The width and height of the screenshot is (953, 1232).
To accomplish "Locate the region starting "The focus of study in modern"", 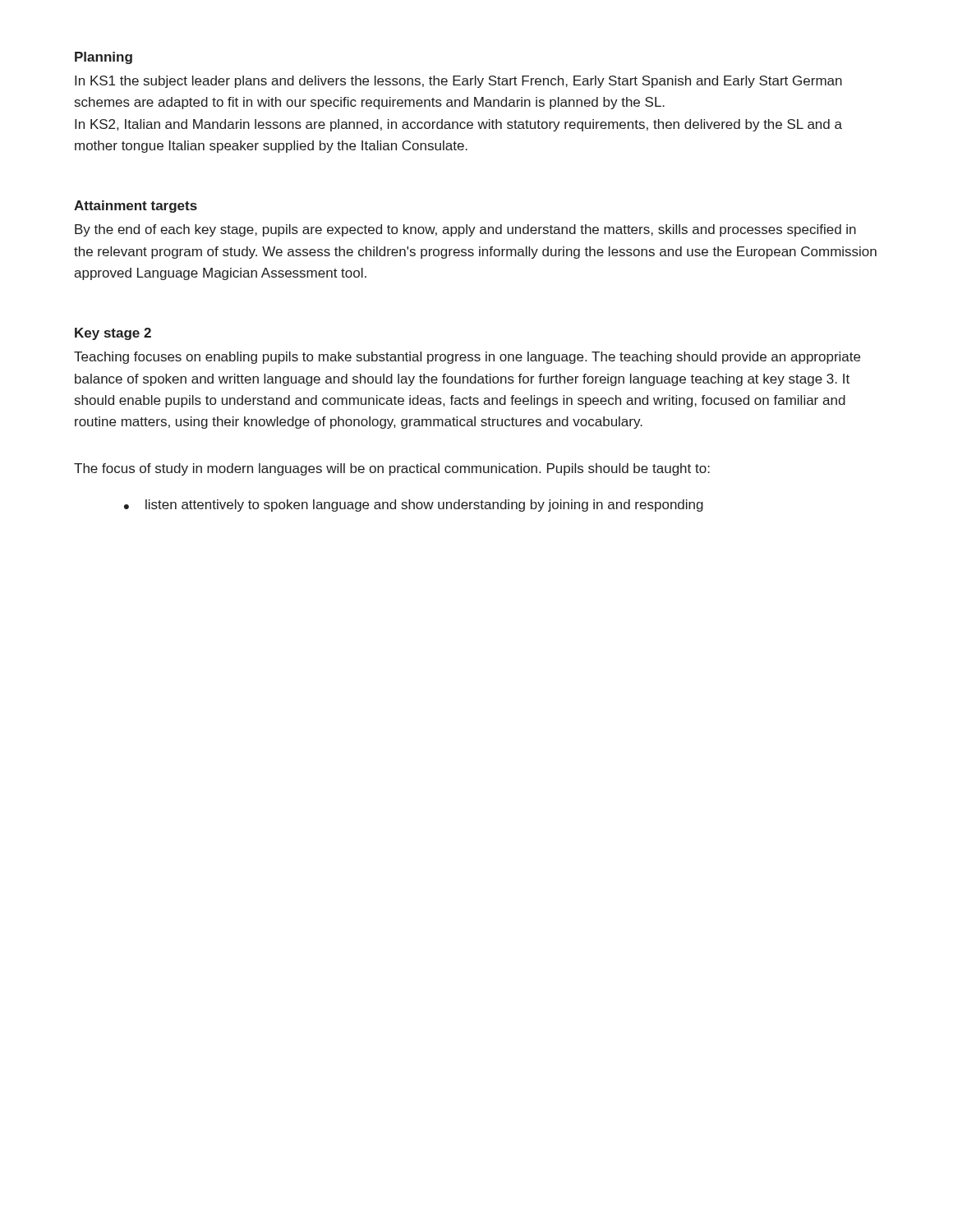I will tap(392, 468).
